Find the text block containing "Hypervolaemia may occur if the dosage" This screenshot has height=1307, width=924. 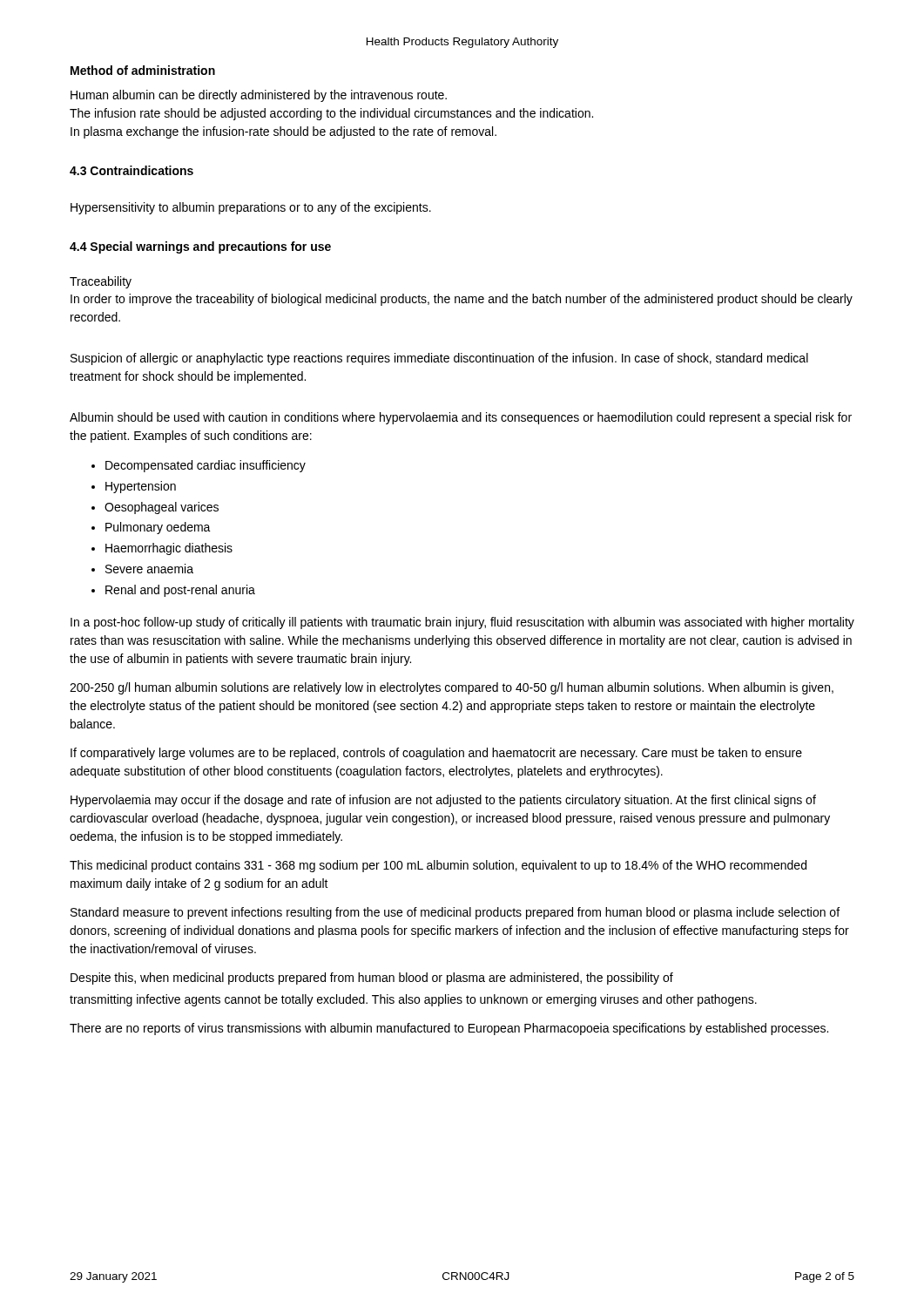(x=450, y=818)
